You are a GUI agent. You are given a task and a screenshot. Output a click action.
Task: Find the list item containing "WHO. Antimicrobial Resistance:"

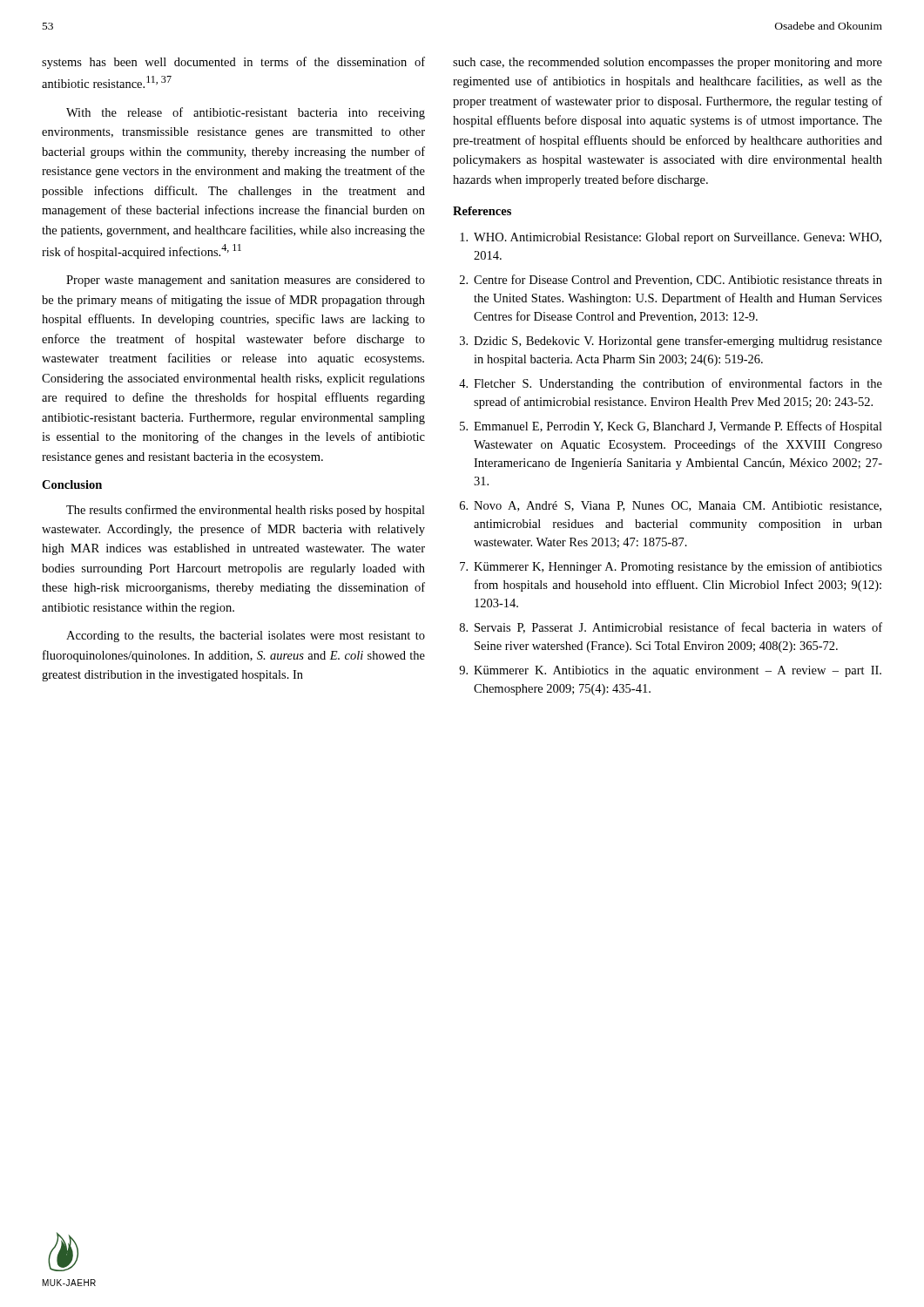point(668,246)
